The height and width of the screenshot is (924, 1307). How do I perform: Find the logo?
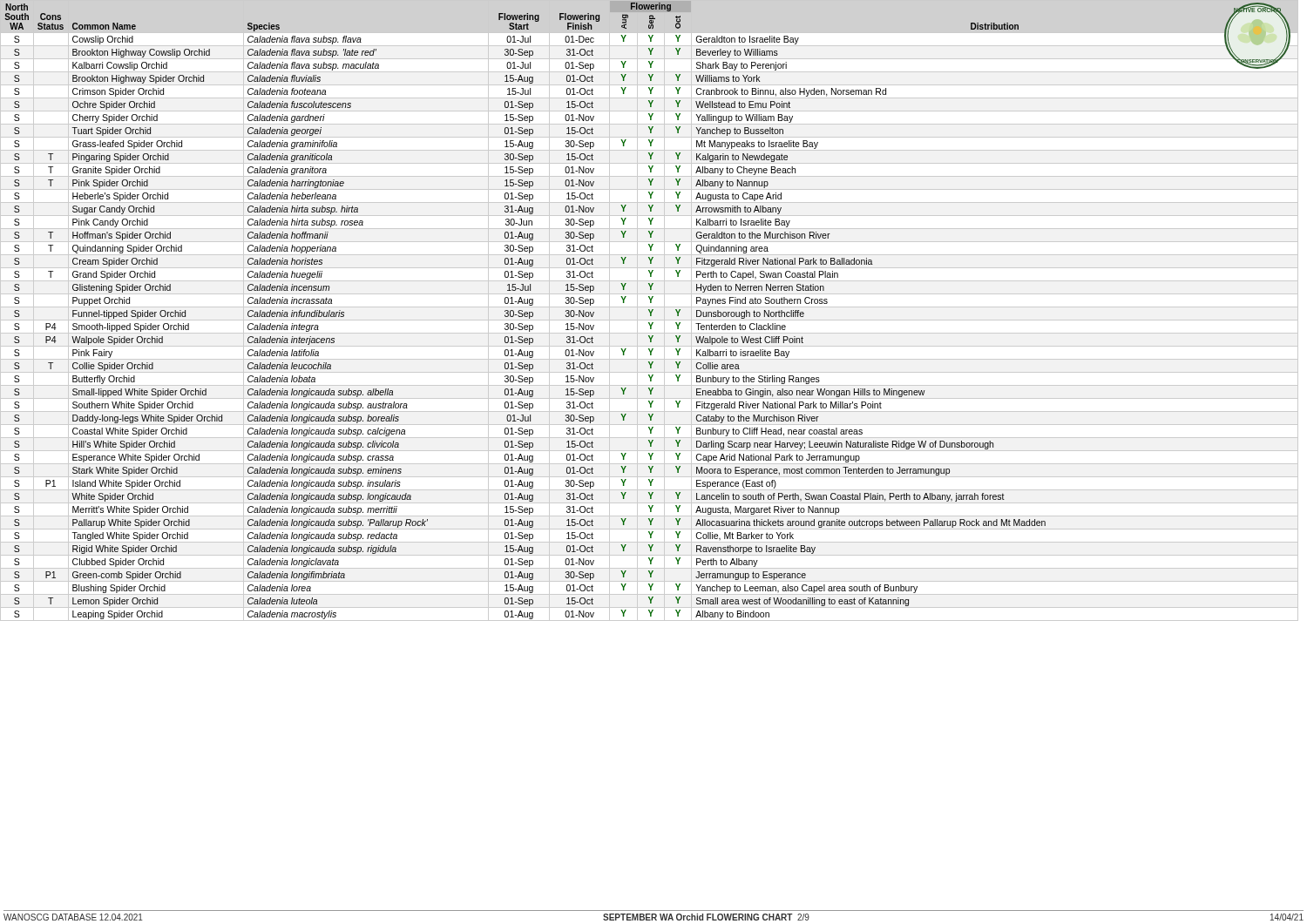pyautogui.click(x=1257, y=36)
